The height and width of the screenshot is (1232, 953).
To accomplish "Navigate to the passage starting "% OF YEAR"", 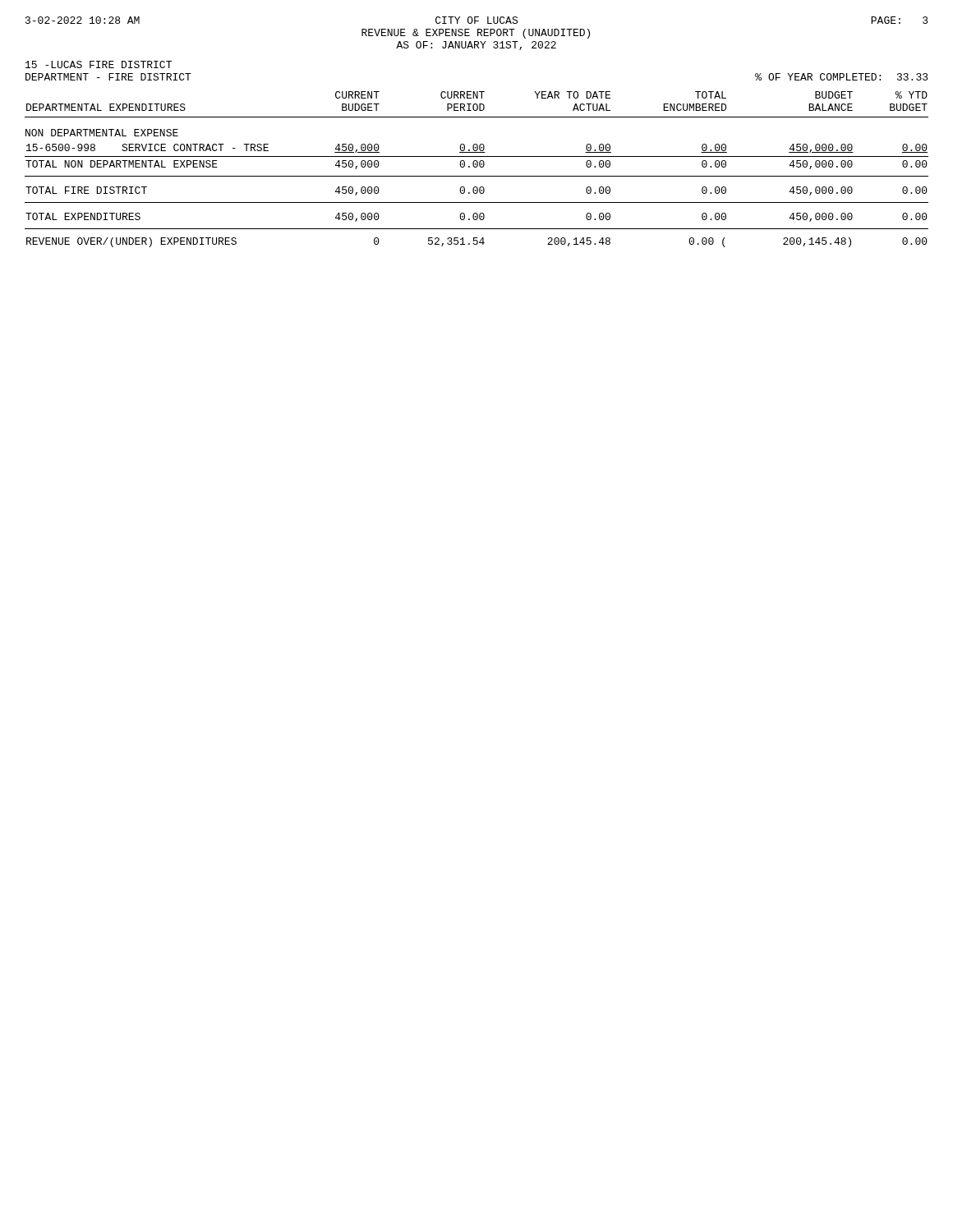I will pos(842,78).
